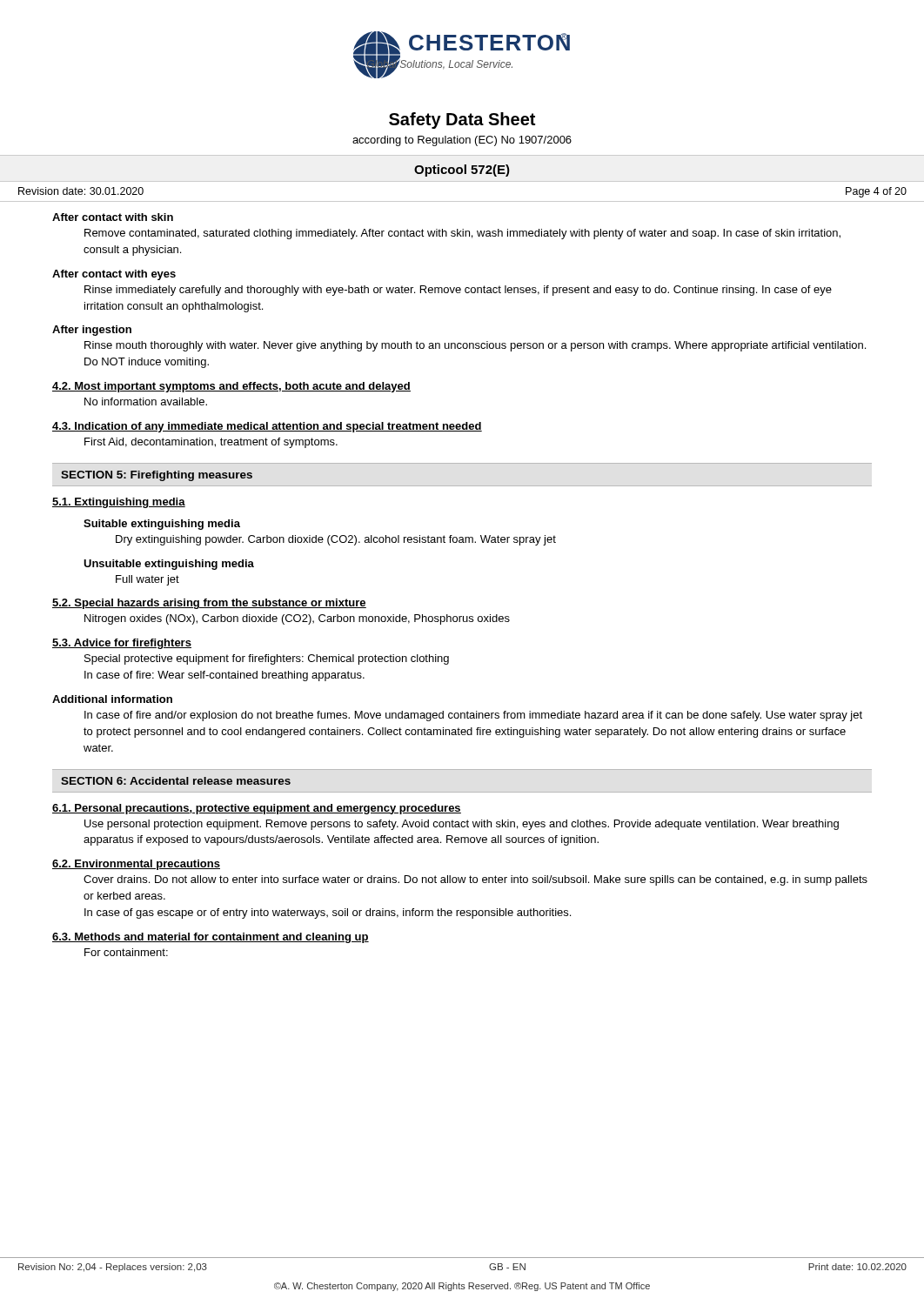The width and height of the screenshot is (924, 1305).
Task: Where does it say "according to Regulation (EC) No 1907/2006"?
Action: tap(462, 140)
